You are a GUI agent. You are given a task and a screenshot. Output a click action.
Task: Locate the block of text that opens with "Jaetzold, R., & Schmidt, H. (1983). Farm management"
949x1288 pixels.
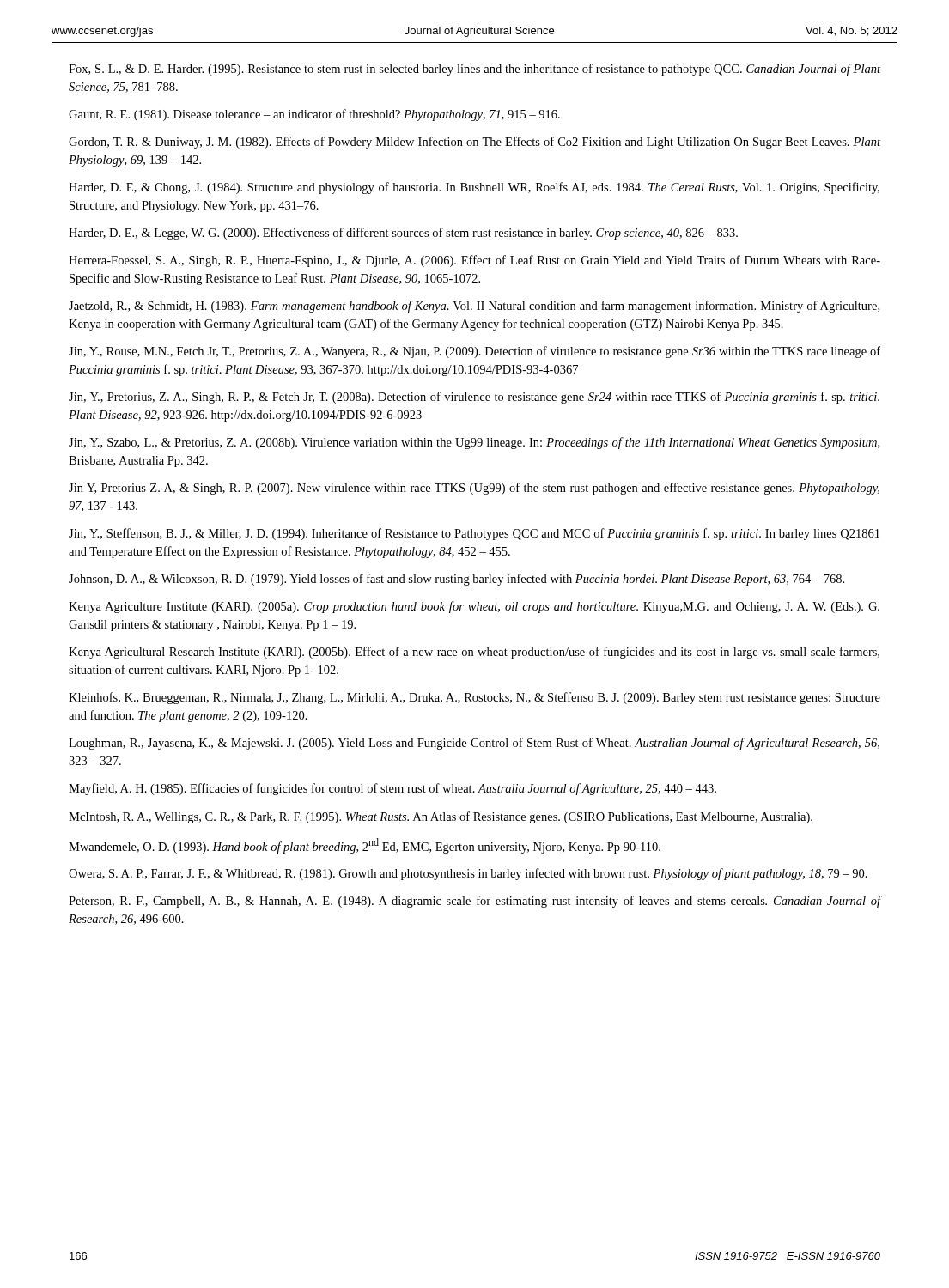474,315
